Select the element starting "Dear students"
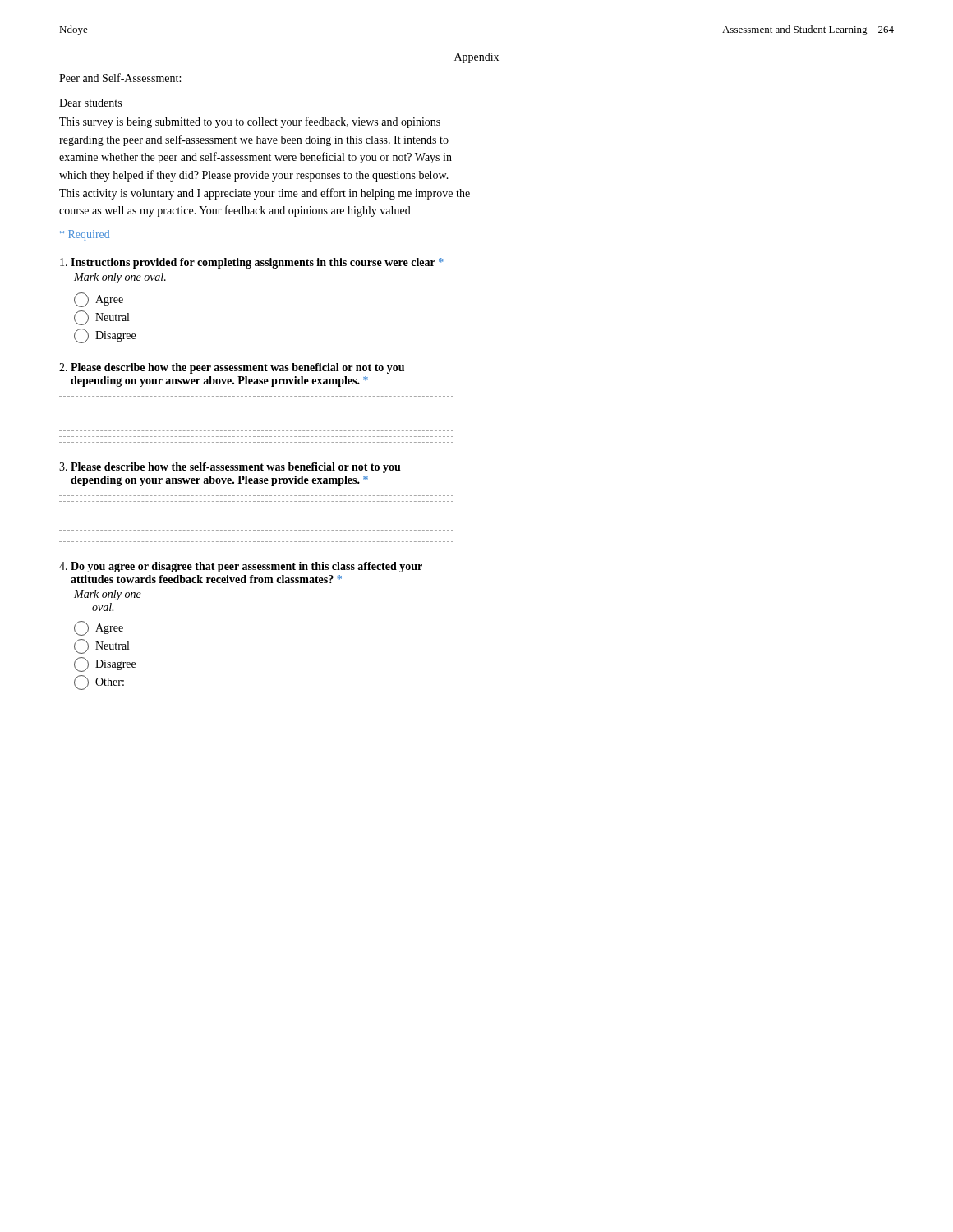The width and height of the screenshot is (953, 1232). (x=91, y=103)
